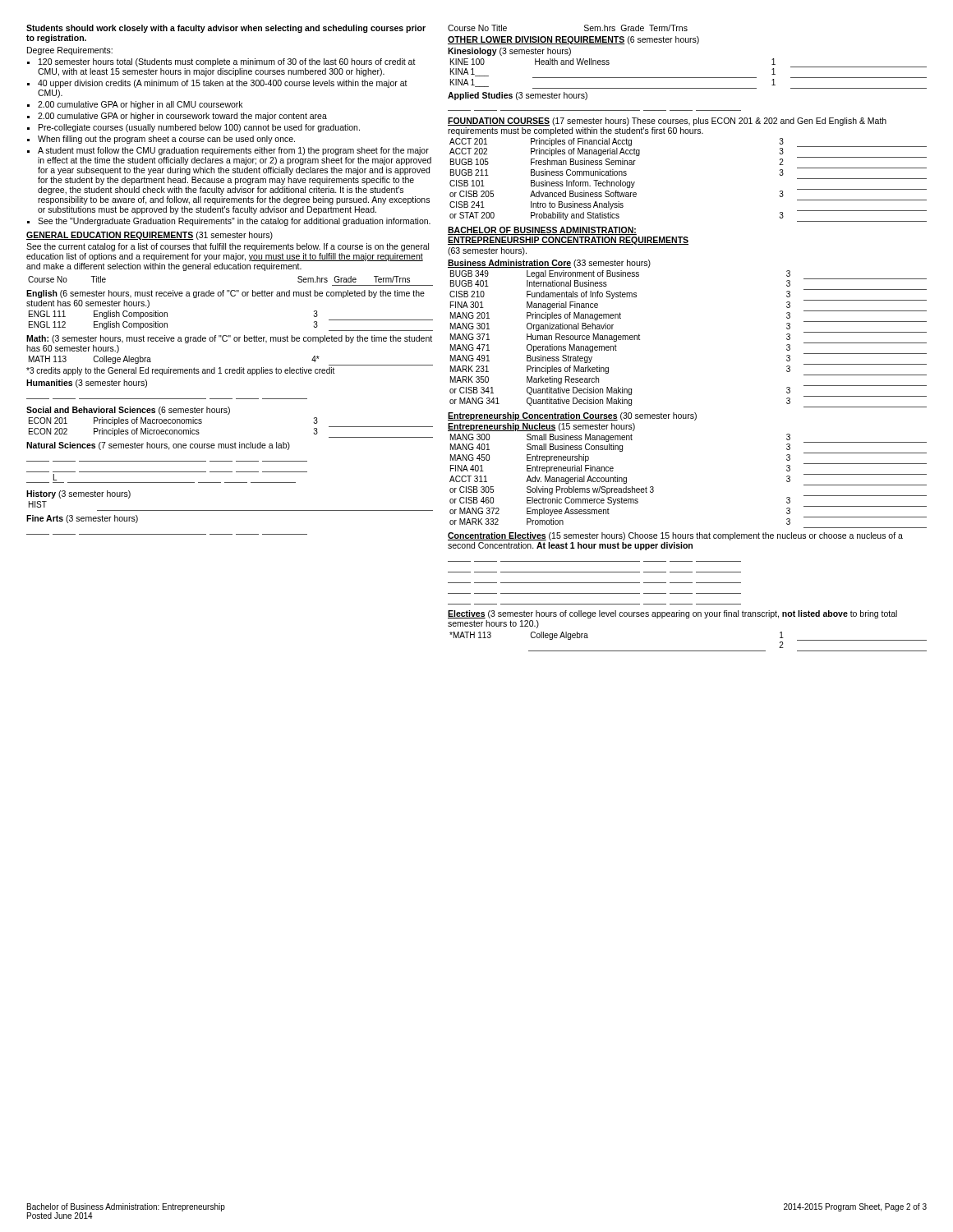Find the block on this page that starts "3 credits apply to the General Ed requirements"
The image size is (953, 1232).
coord(180,370)
